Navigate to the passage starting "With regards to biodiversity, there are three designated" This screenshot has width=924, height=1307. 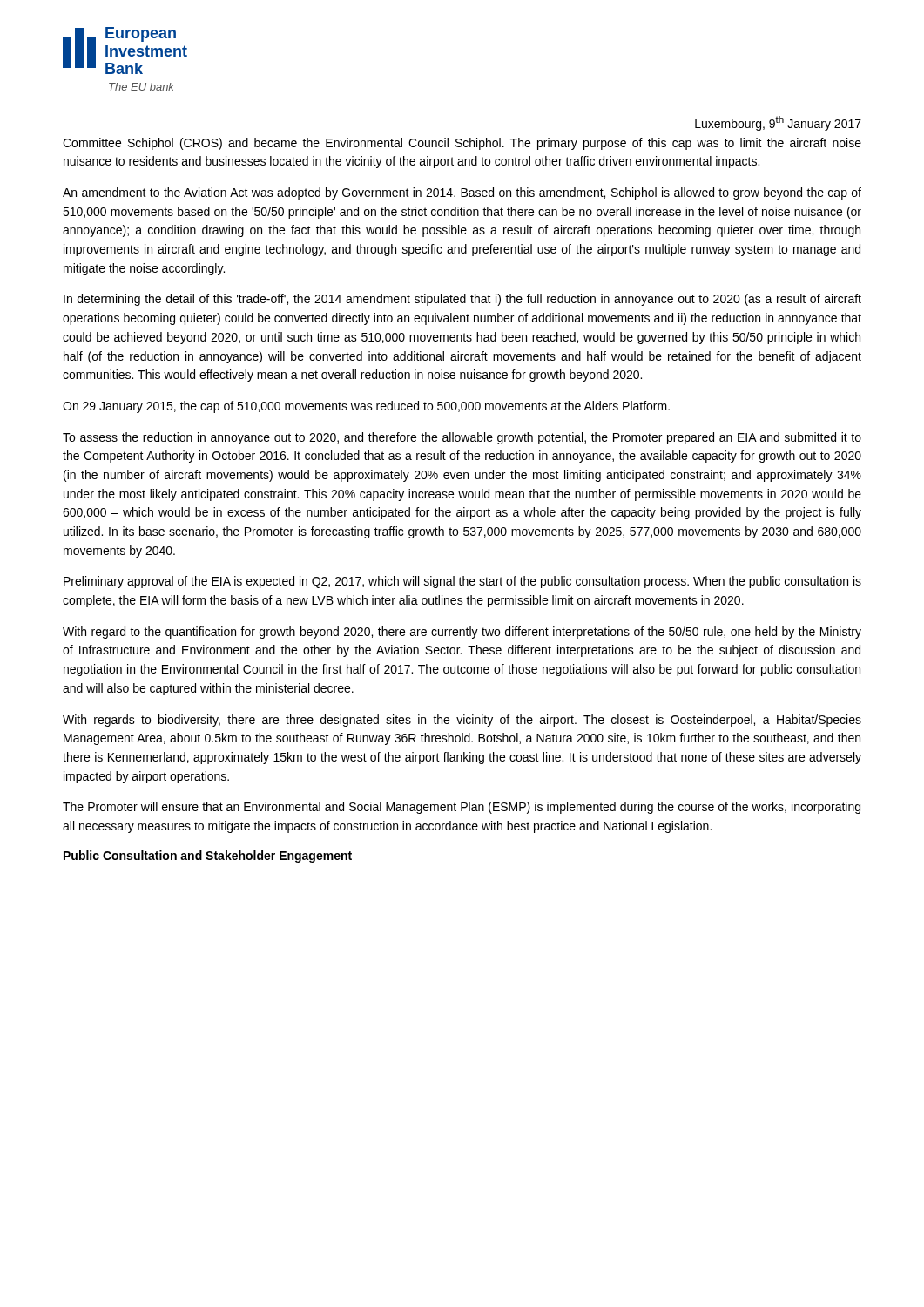coord(462,748)
